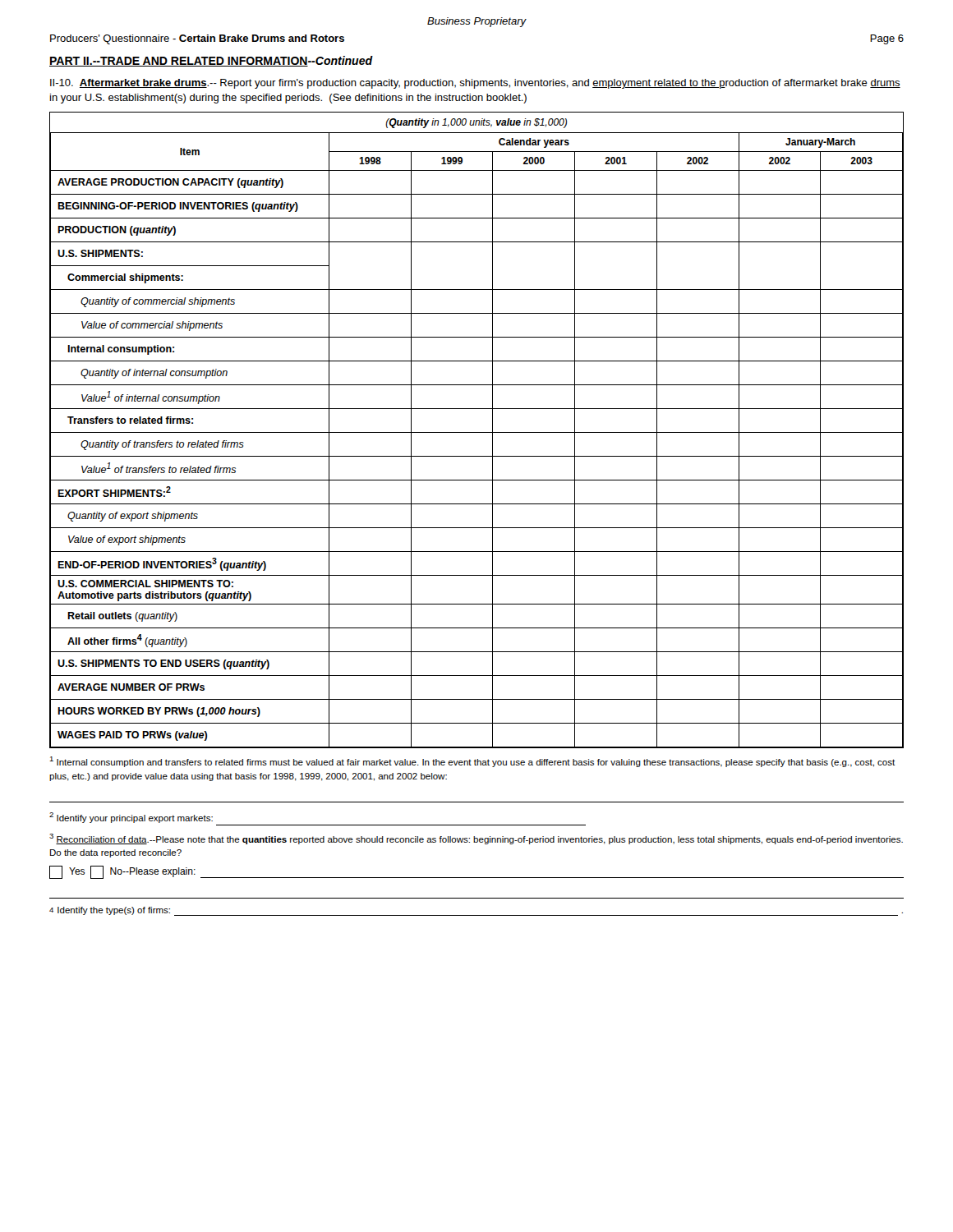Click on the footnote that says "4 Identify the type(s)"
The image size is (953, 1232).
[476, 910]
